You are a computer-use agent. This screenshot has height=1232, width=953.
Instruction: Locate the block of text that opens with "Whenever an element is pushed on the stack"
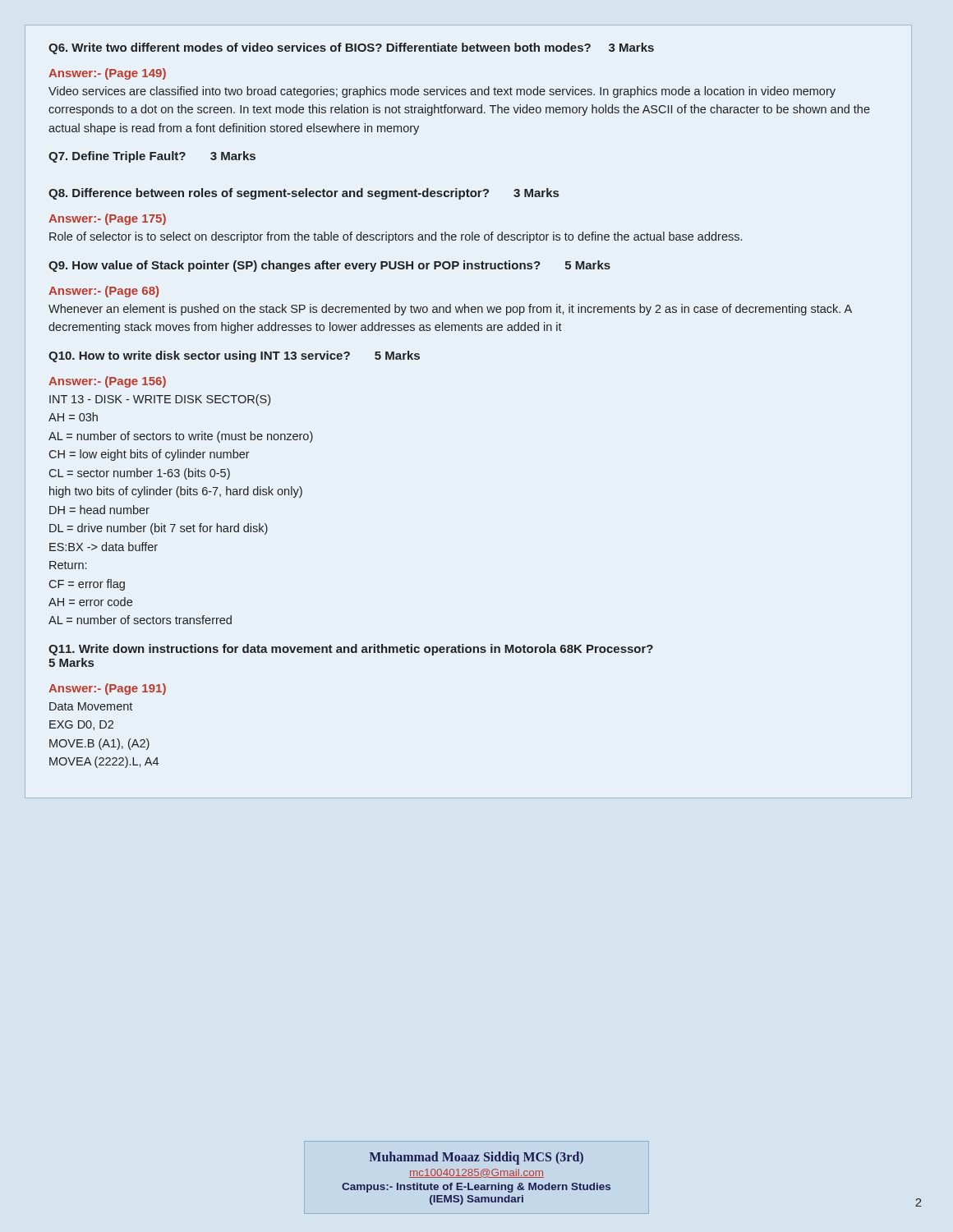pos(450,318)
